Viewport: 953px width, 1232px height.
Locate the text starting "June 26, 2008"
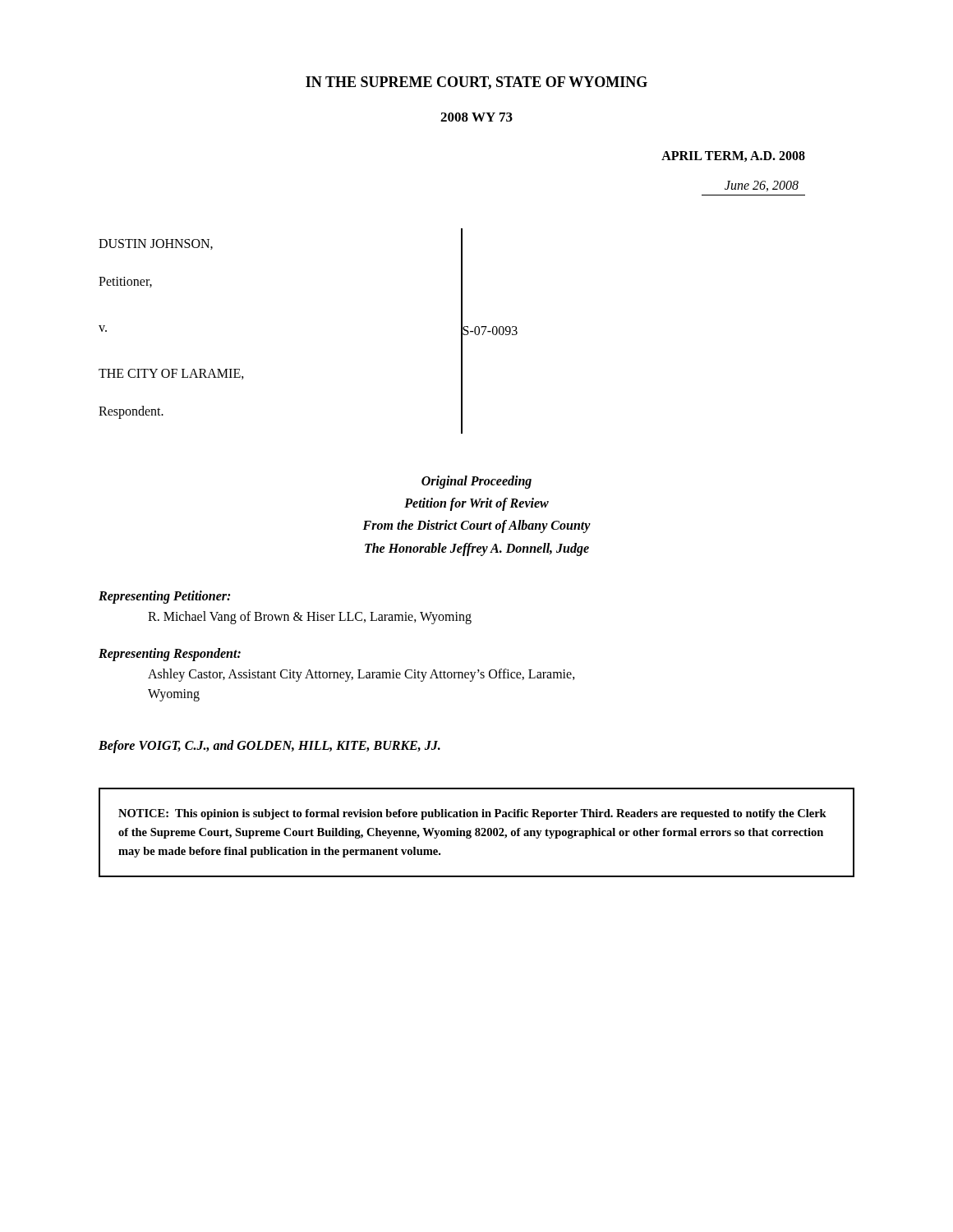point(761,185)
